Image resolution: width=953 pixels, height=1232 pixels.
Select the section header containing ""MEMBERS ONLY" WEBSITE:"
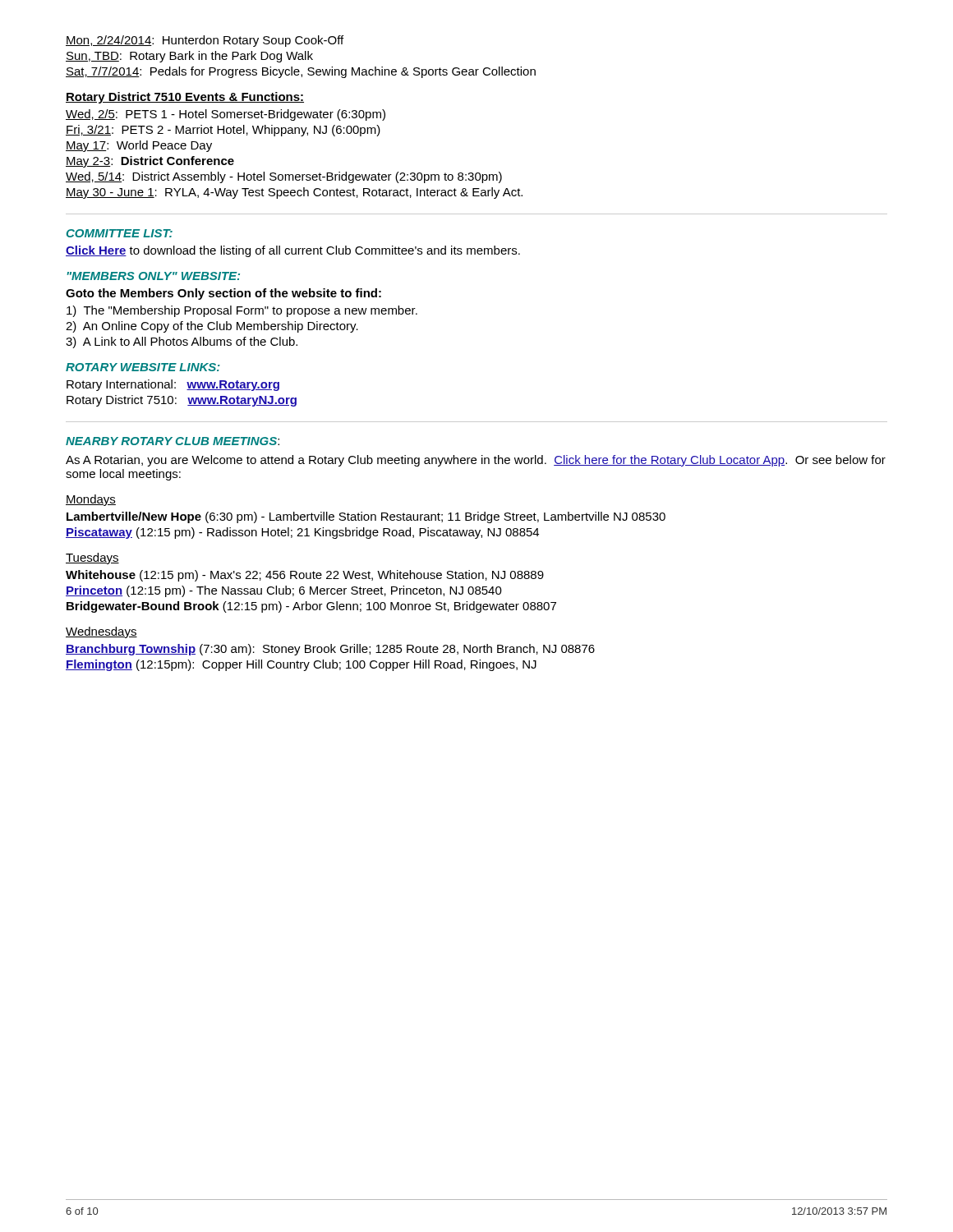153,276
